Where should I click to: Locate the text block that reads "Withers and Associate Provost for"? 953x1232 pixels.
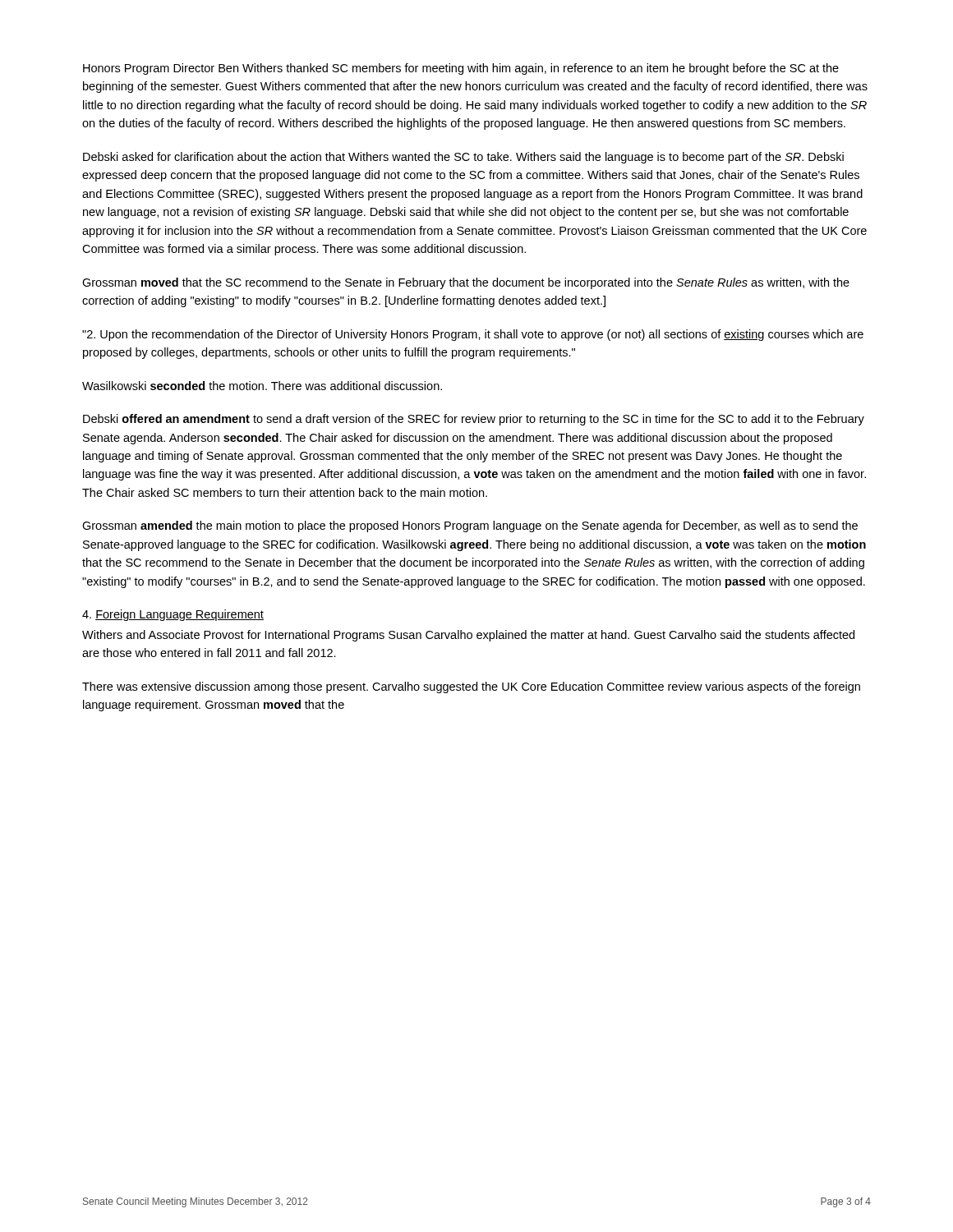pyautogui.click(x=469, y=644)
